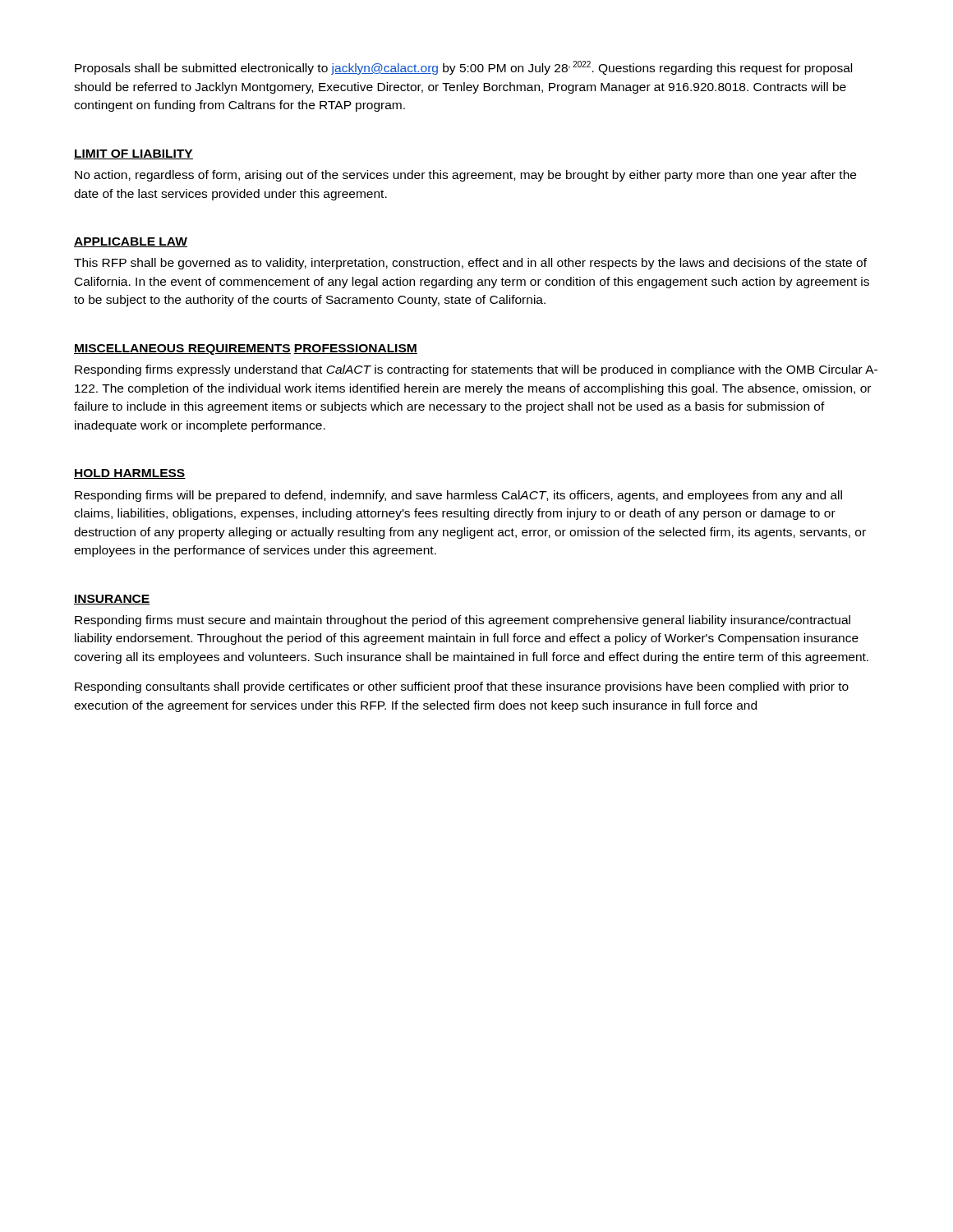
Task: Find the passage starting "Responding firms will"
Action: 470,522
